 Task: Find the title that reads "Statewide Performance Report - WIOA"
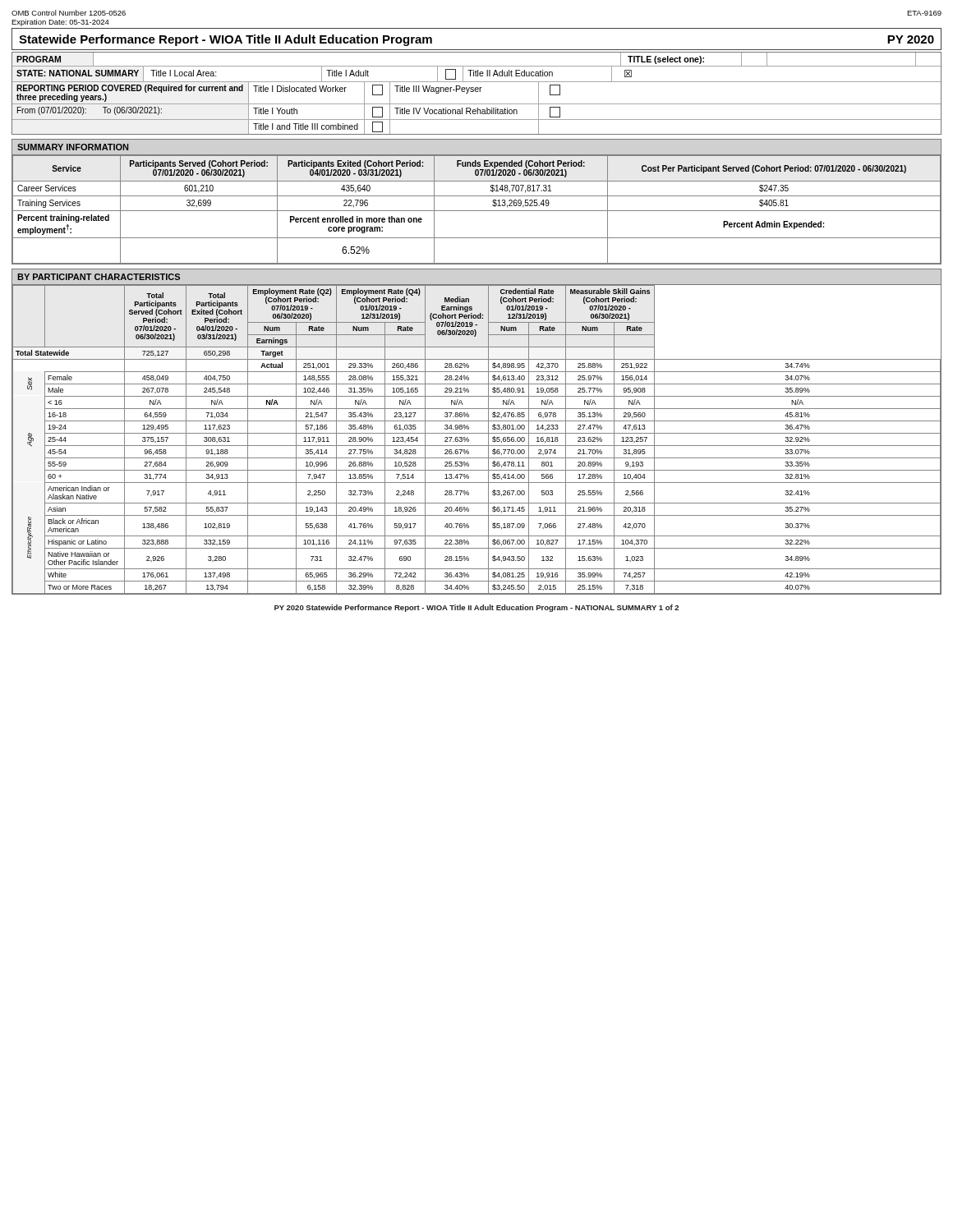click(x=476, y=39)
